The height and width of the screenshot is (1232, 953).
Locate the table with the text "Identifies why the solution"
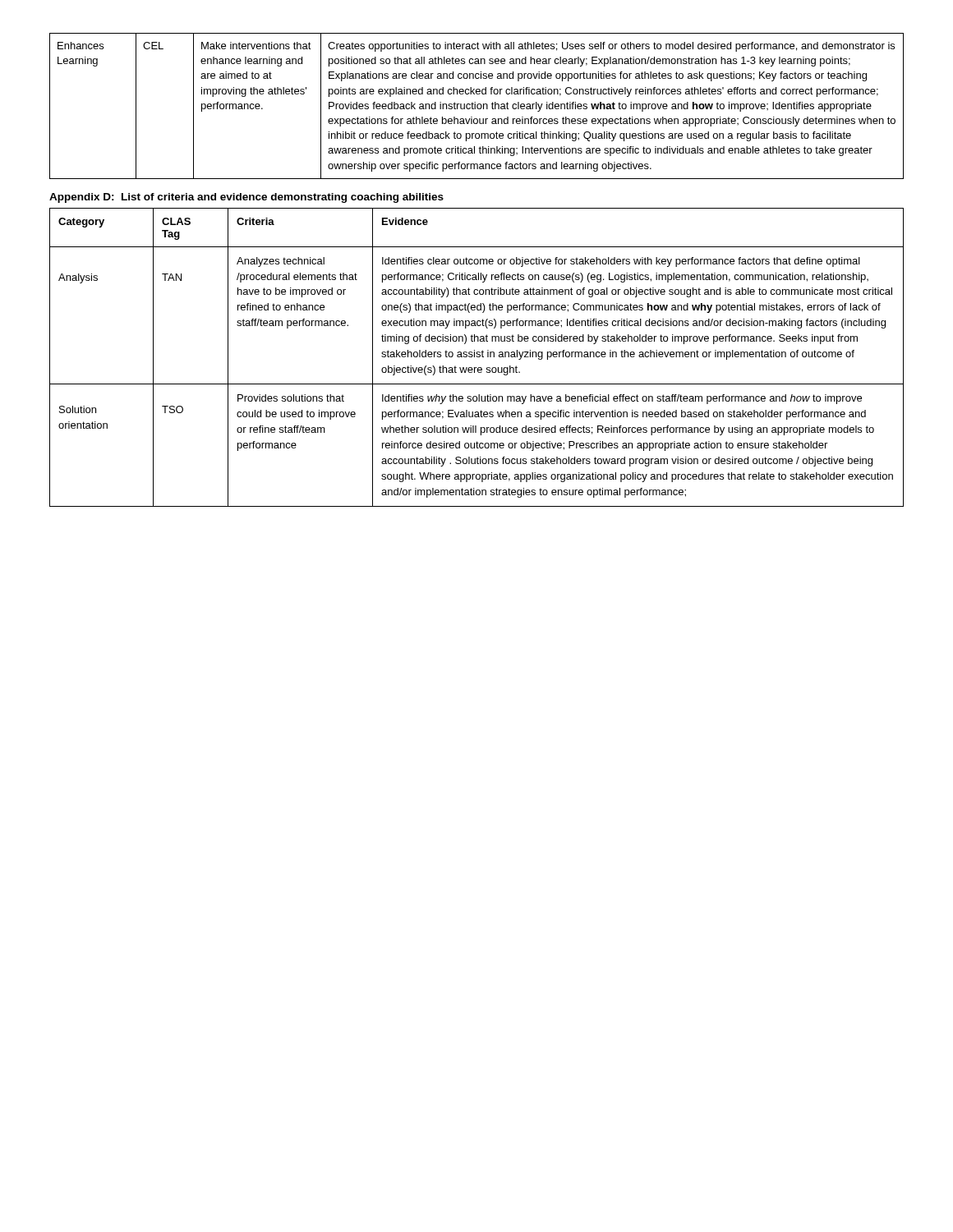(x=476, y=357)
